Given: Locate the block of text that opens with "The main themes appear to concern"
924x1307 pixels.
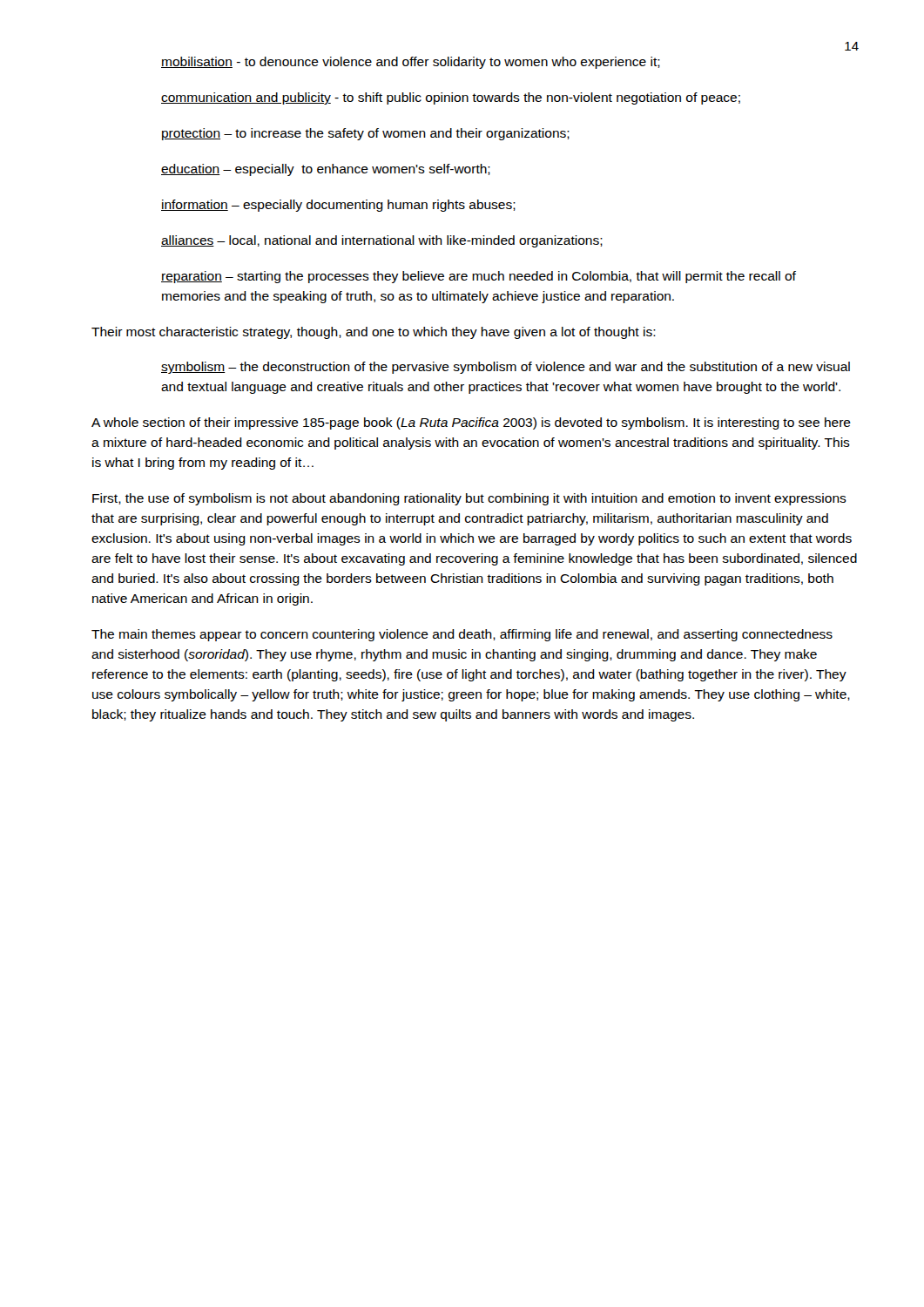Looking at the screenshot, I should (x=471, y=674).
